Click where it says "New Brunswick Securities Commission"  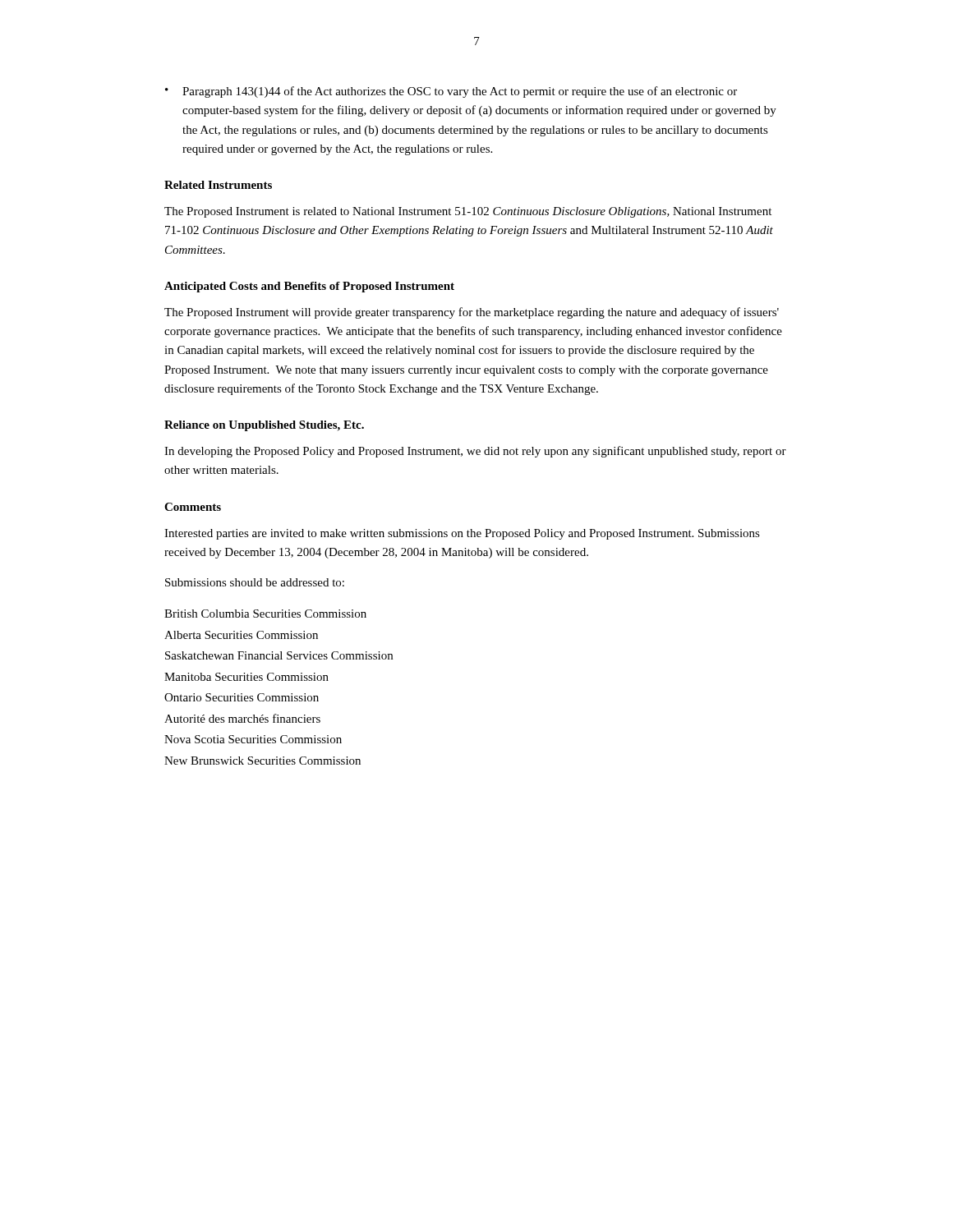point(263,760)
